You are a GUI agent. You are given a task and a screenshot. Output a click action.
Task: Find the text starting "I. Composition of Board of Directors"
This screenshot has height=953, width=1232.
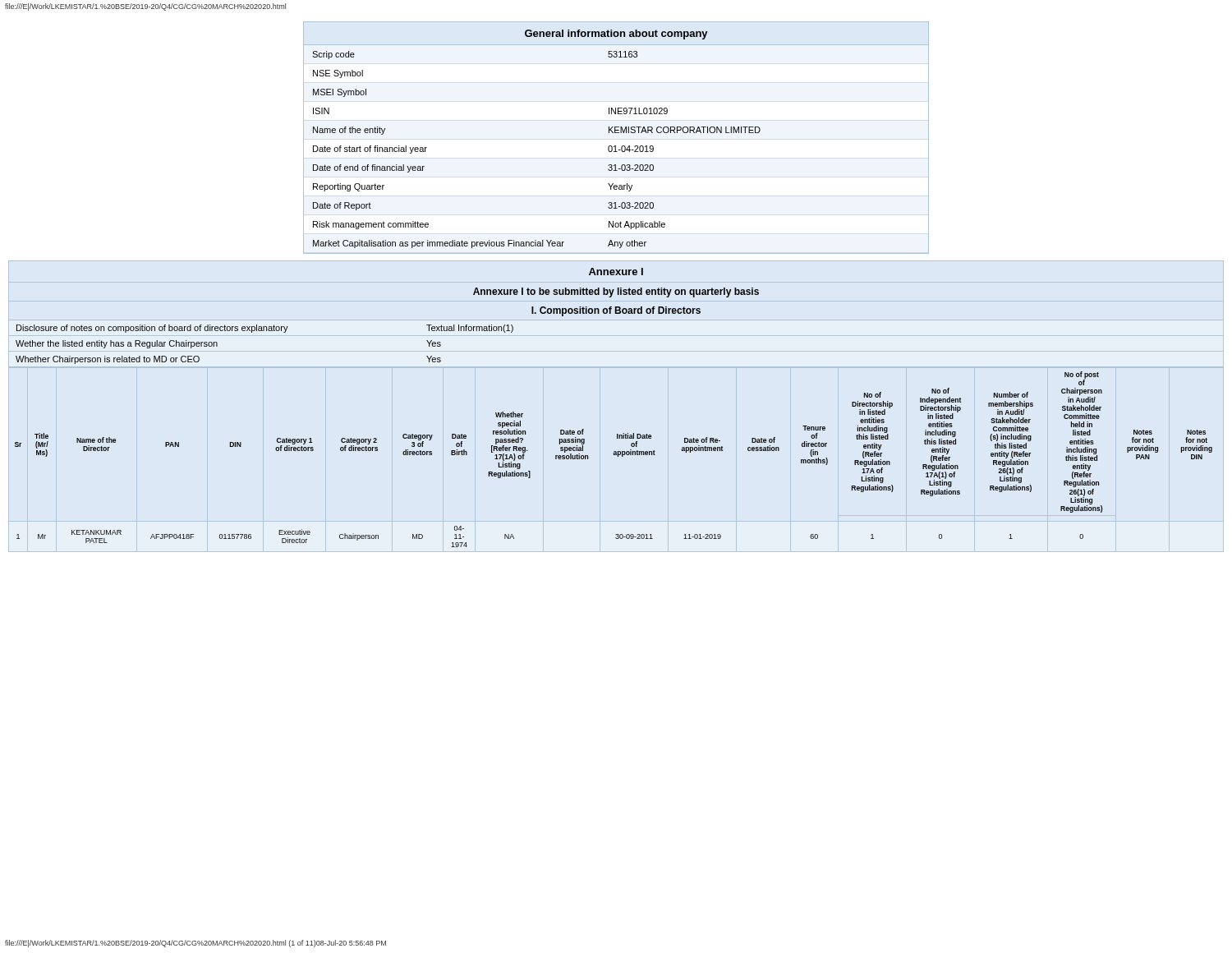616,311
